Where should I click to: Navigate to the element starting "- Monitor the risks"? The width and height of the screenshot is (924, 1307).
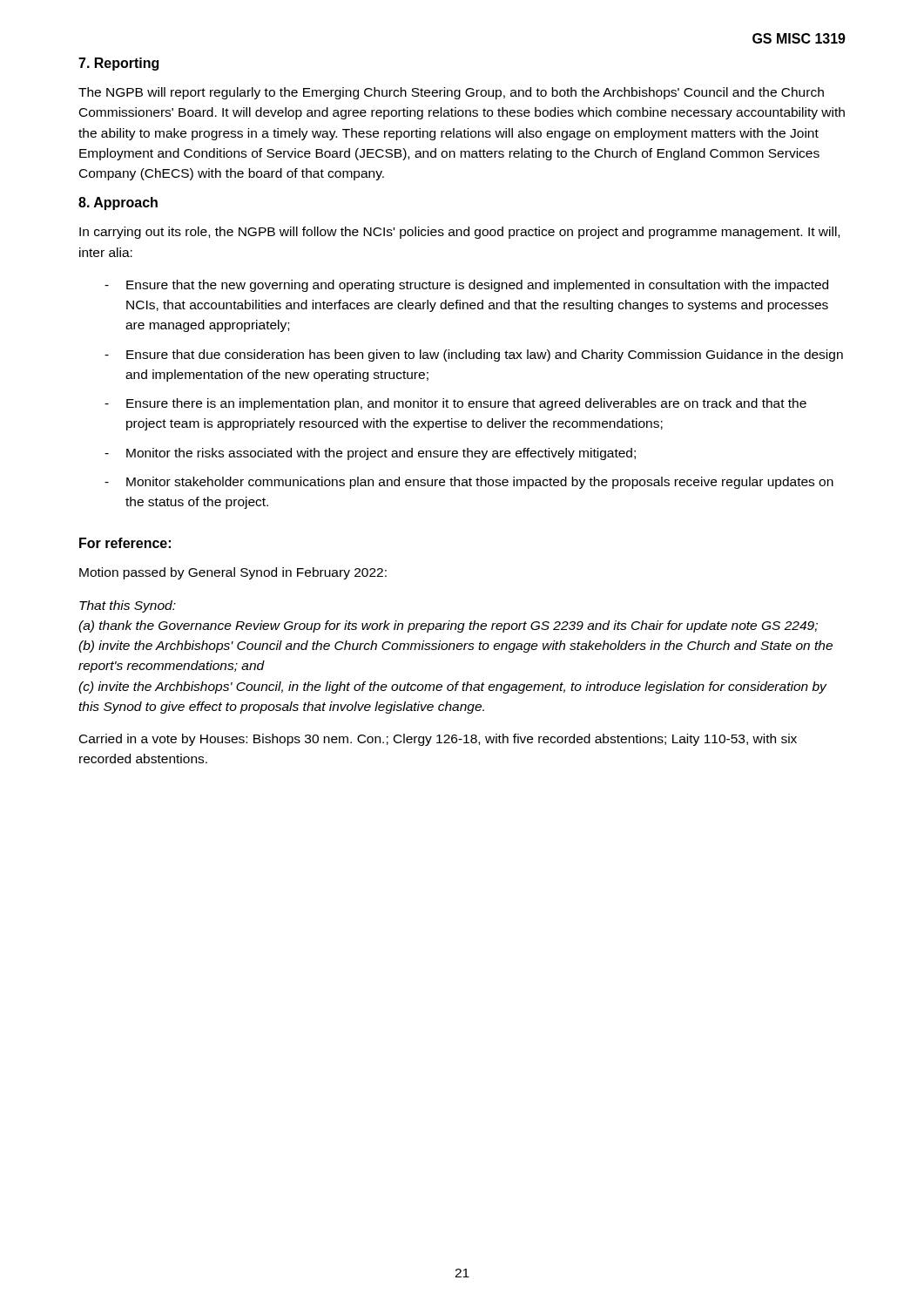coord(371,452)
